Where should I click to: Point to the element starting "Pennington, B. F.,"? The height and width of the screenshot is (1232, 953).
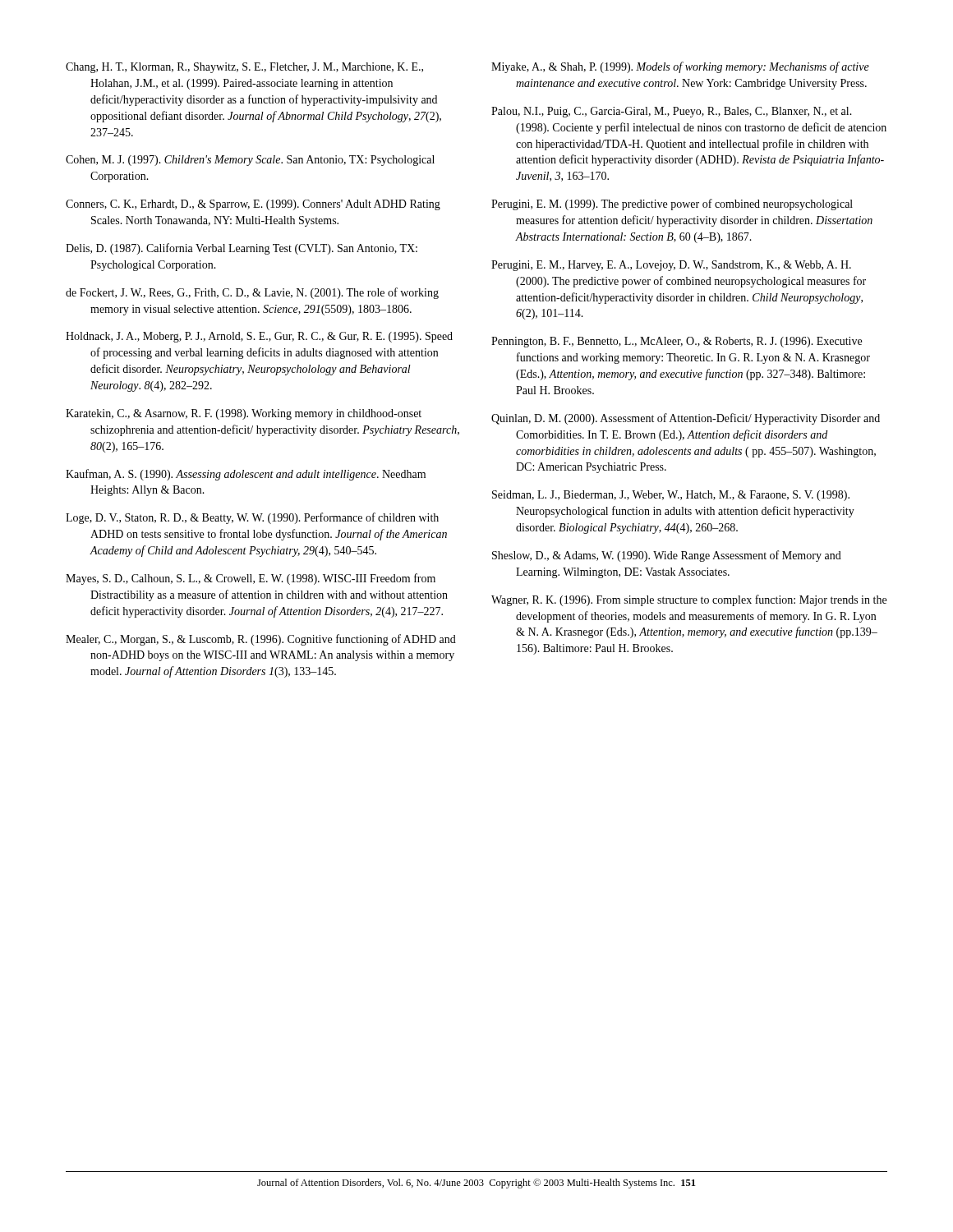(681, 366)
